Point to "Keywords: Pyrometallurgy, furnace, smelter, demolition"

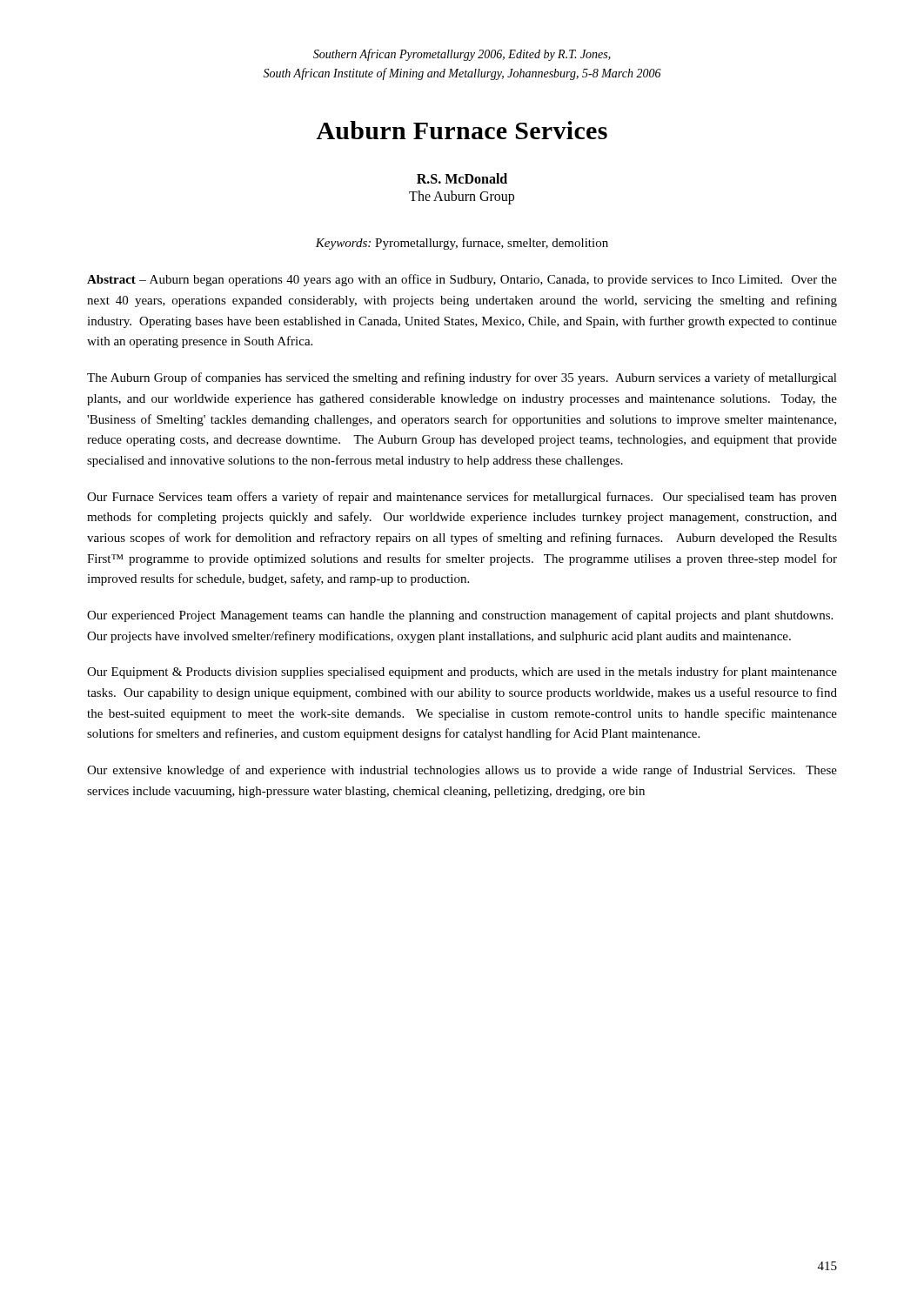point(462,243)
